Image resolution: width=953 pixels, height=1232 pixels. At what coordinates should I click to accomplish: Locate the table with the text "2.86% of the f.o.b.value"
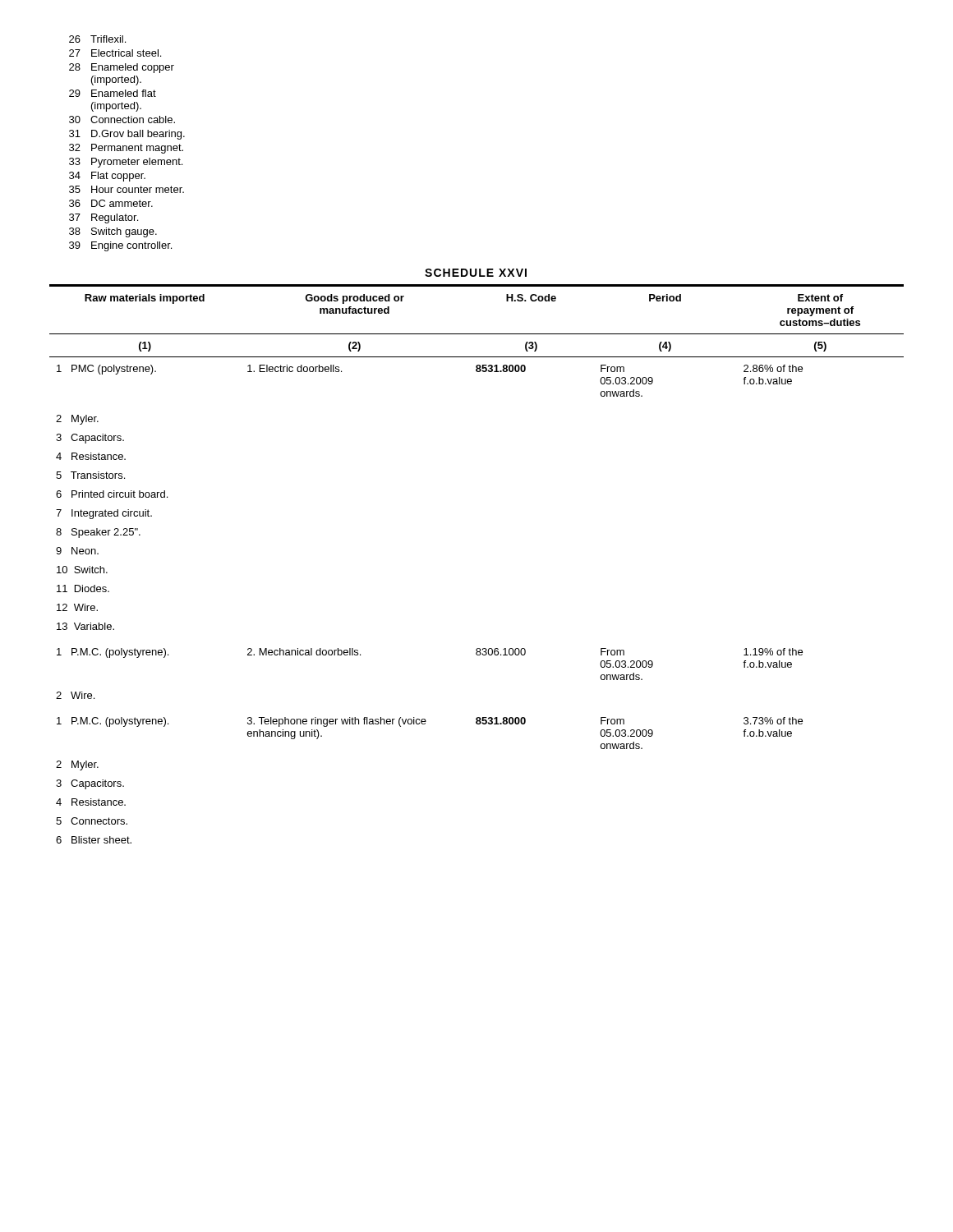pos(476,568)
